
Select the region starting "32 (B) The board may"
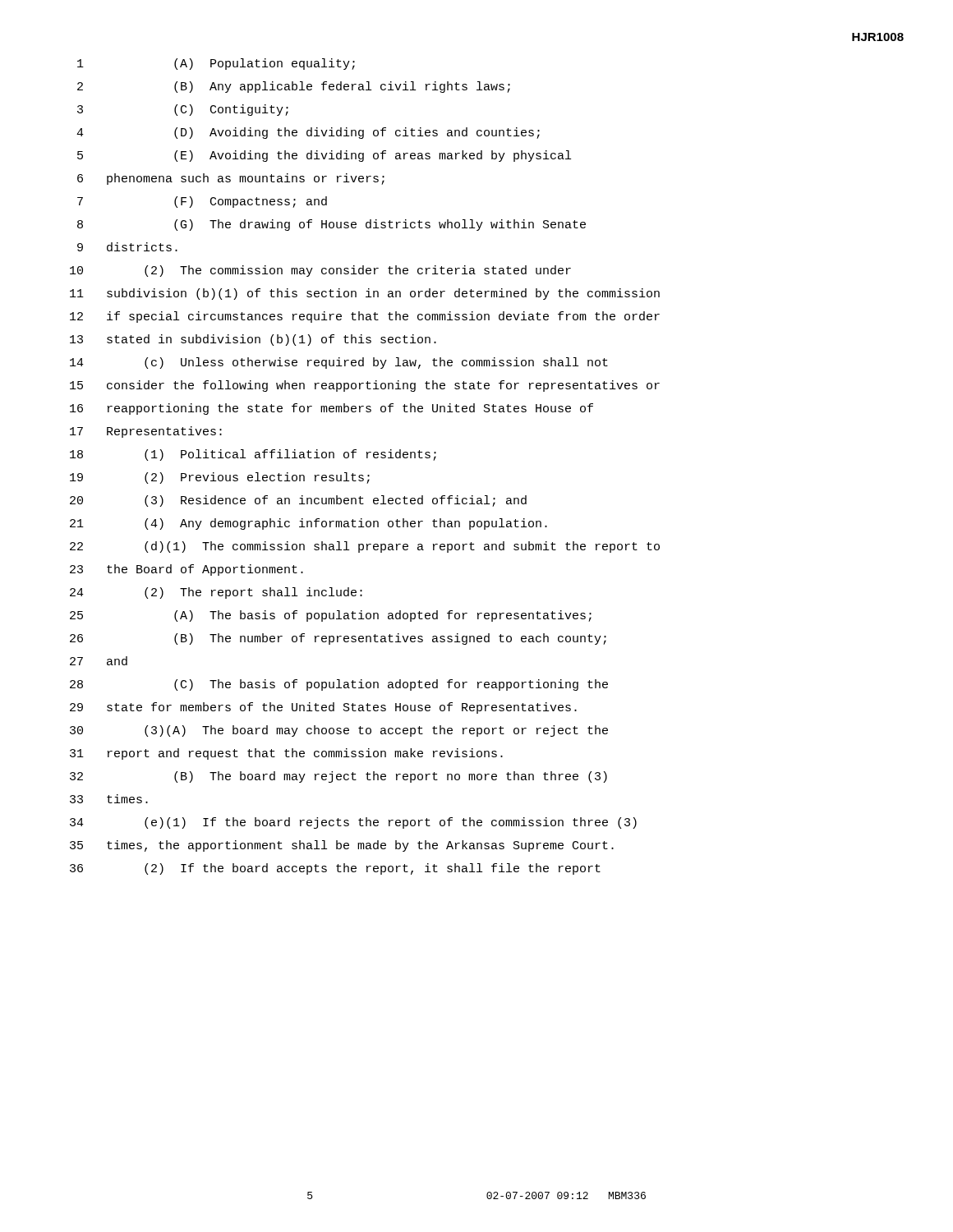pos(476,777)
